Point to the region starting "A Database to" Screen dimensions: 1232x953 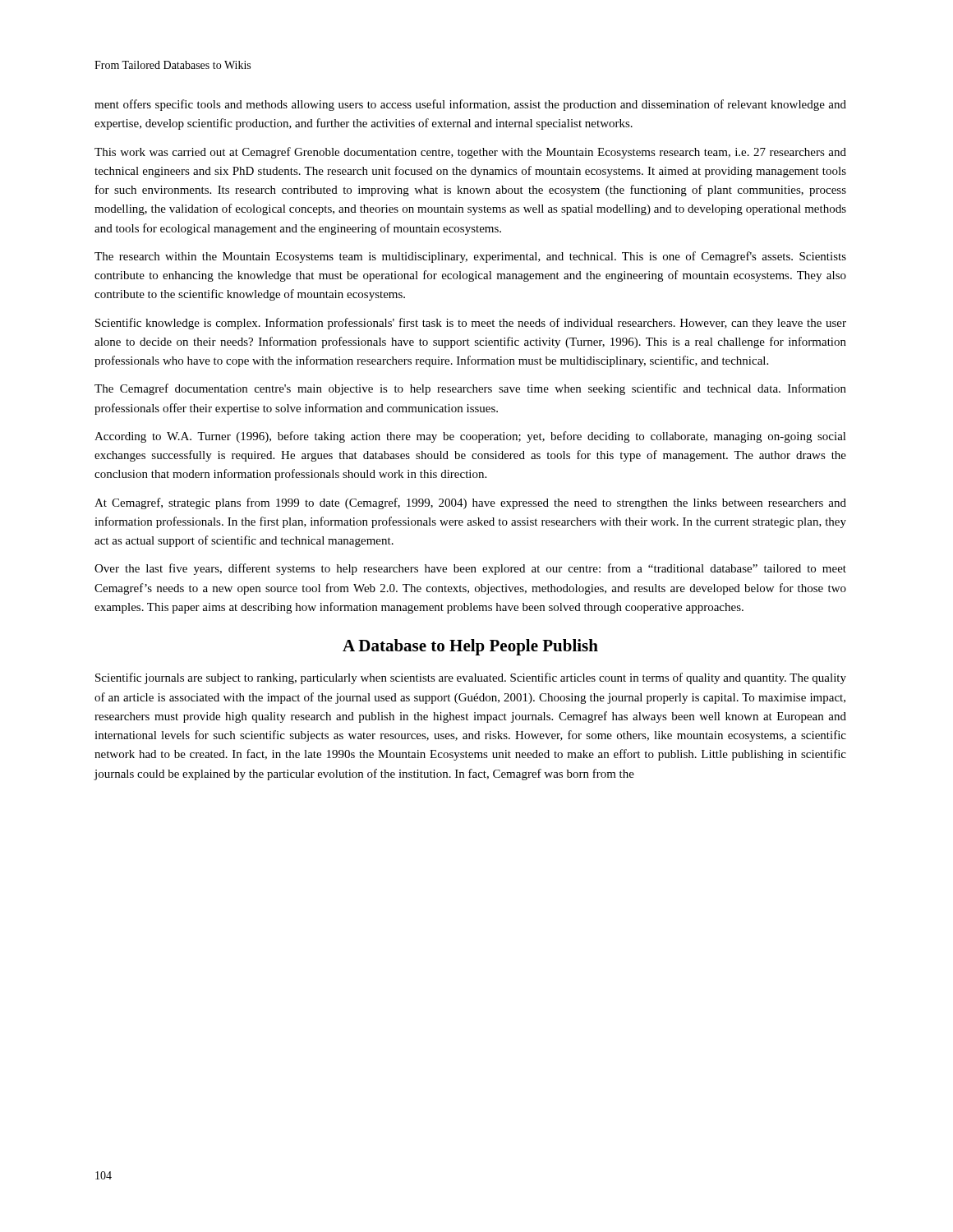tap(470, 646)
